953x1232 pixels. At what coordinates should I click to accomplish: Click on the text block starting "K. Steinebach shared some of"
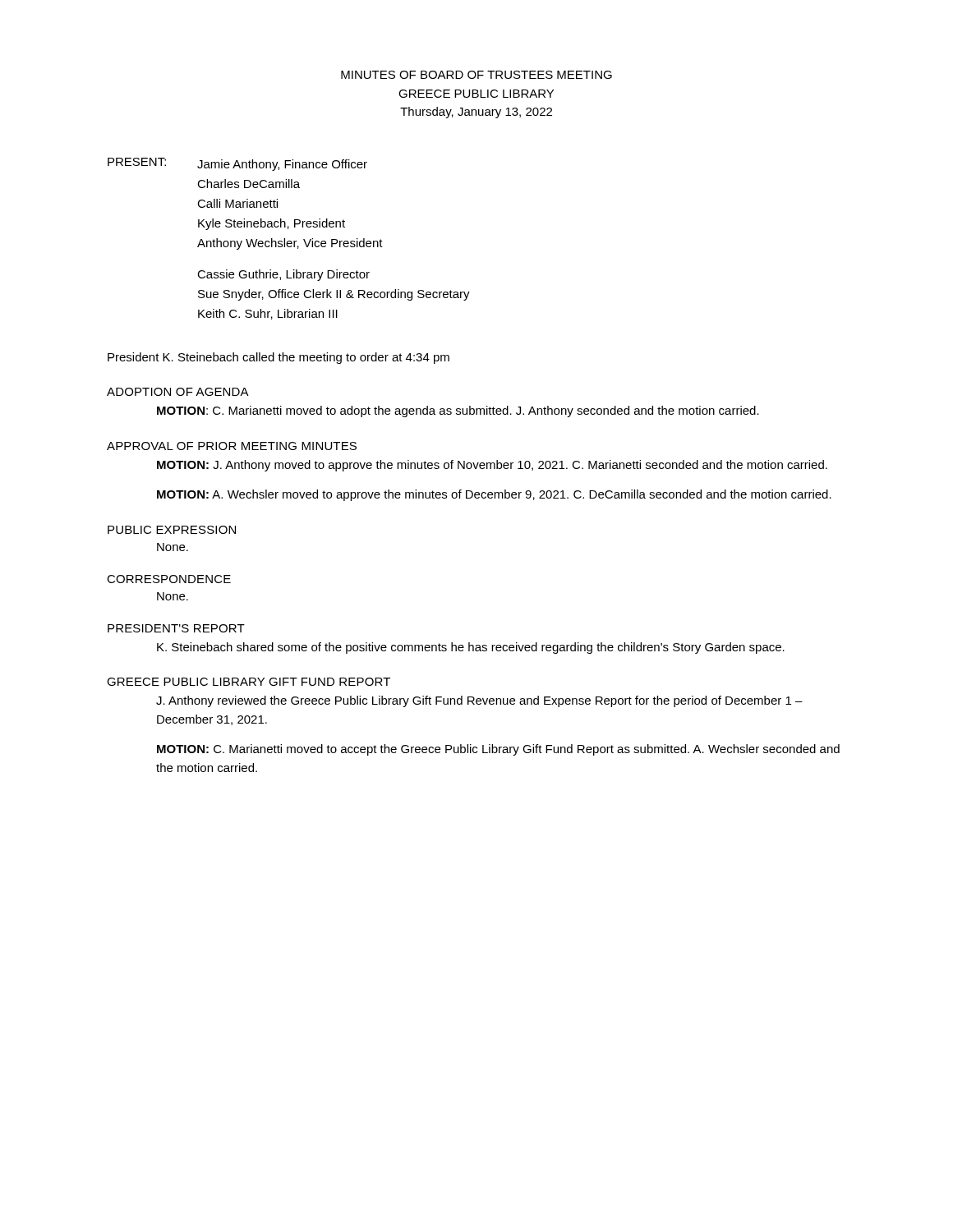471,646
